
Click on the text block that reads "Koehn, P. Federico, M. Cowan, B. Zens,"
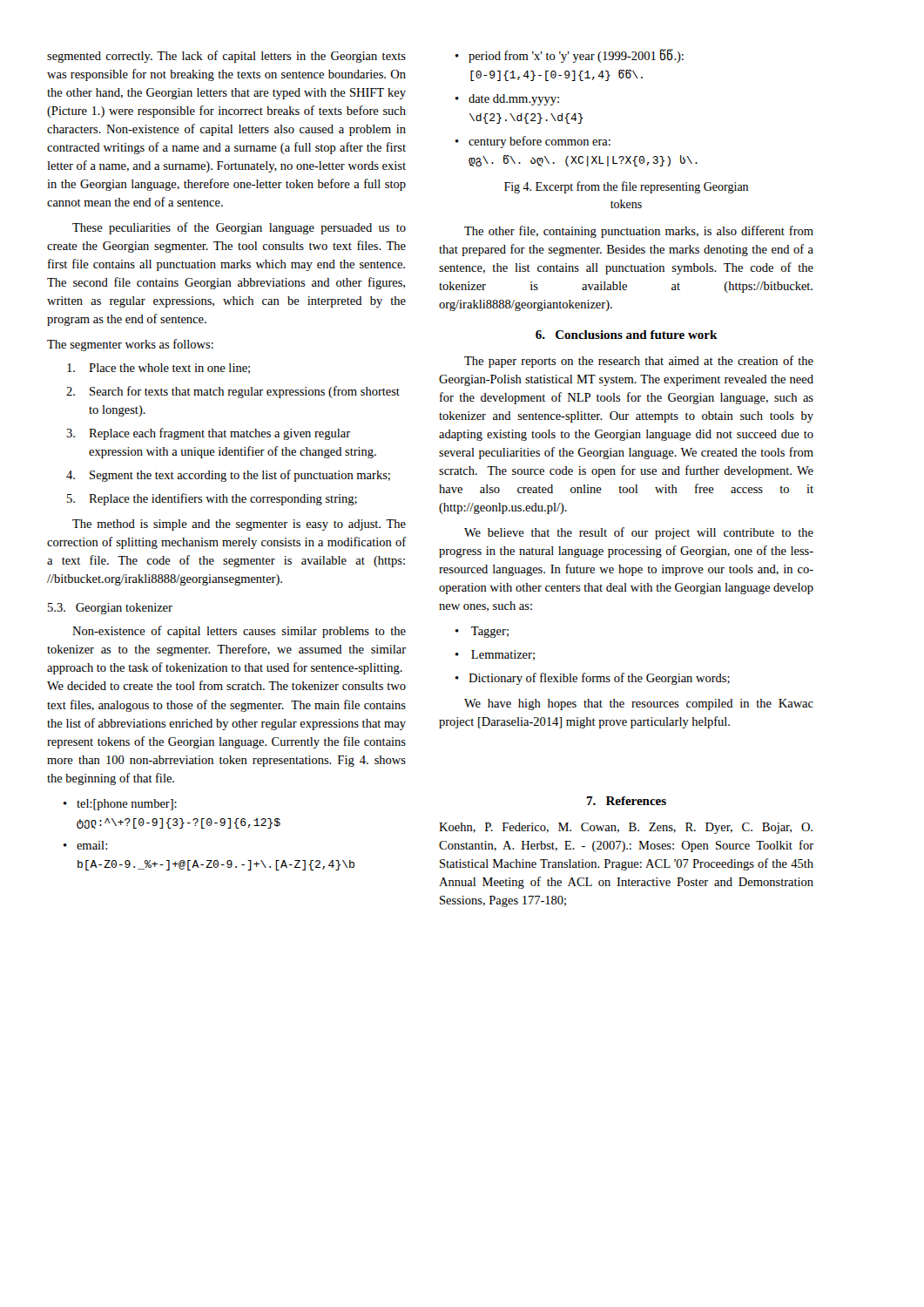pyautogui.click(x=626, y=864)
